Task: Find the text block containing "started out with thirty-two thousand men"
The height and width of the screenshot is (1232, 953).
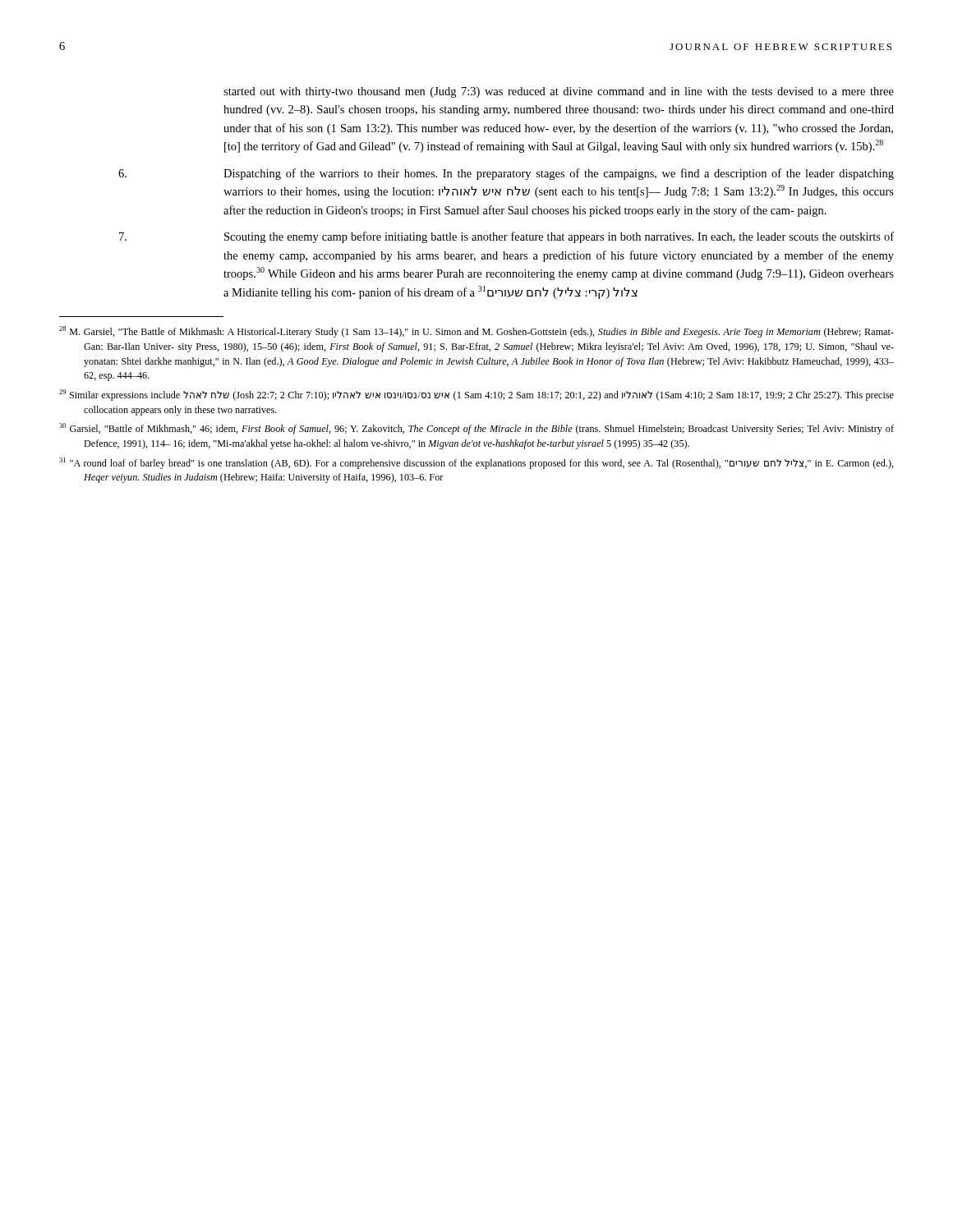Action: tap(559, 119)
